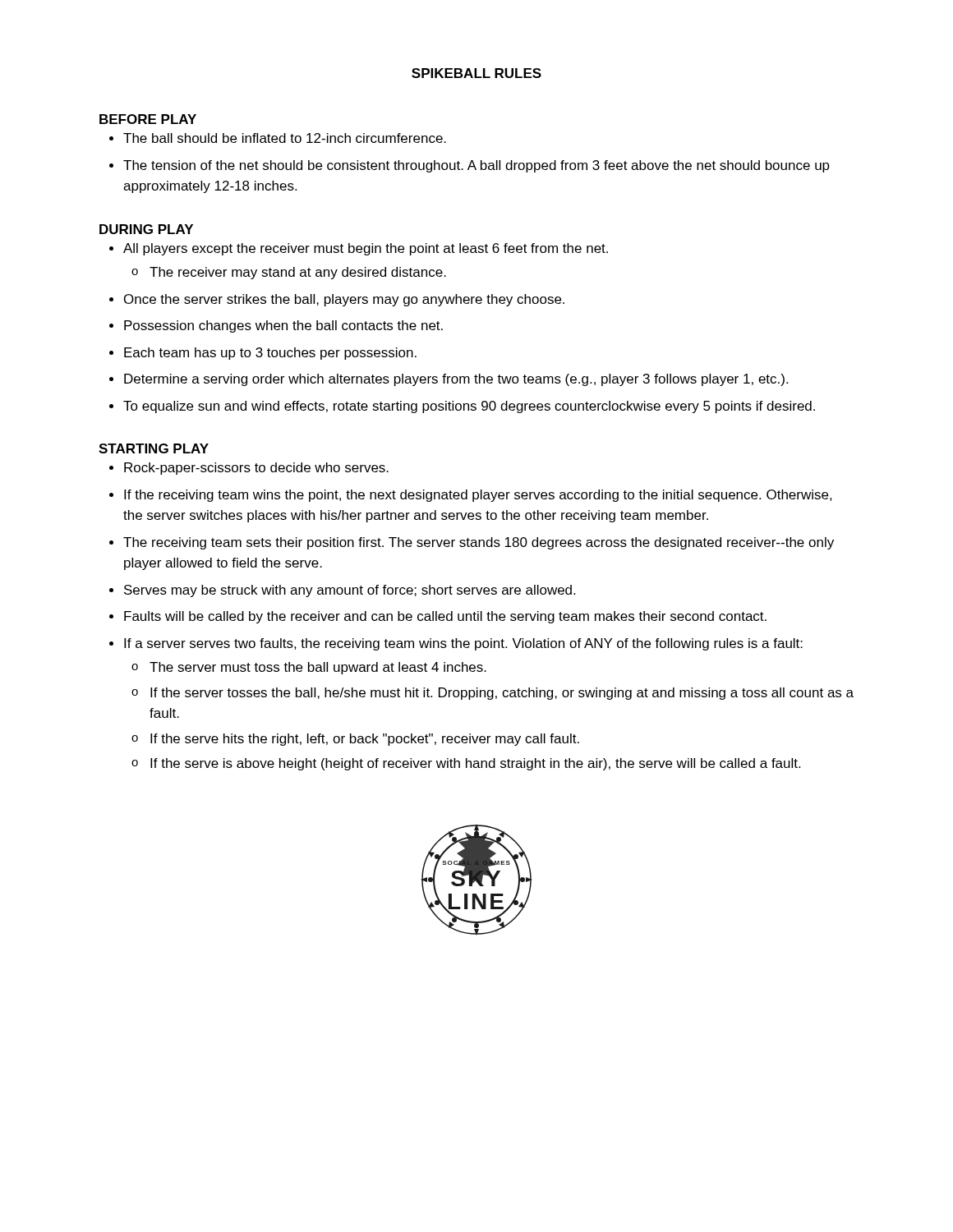
Task: Click on the element starting "Serves may be"
Action: click(350, 590)
